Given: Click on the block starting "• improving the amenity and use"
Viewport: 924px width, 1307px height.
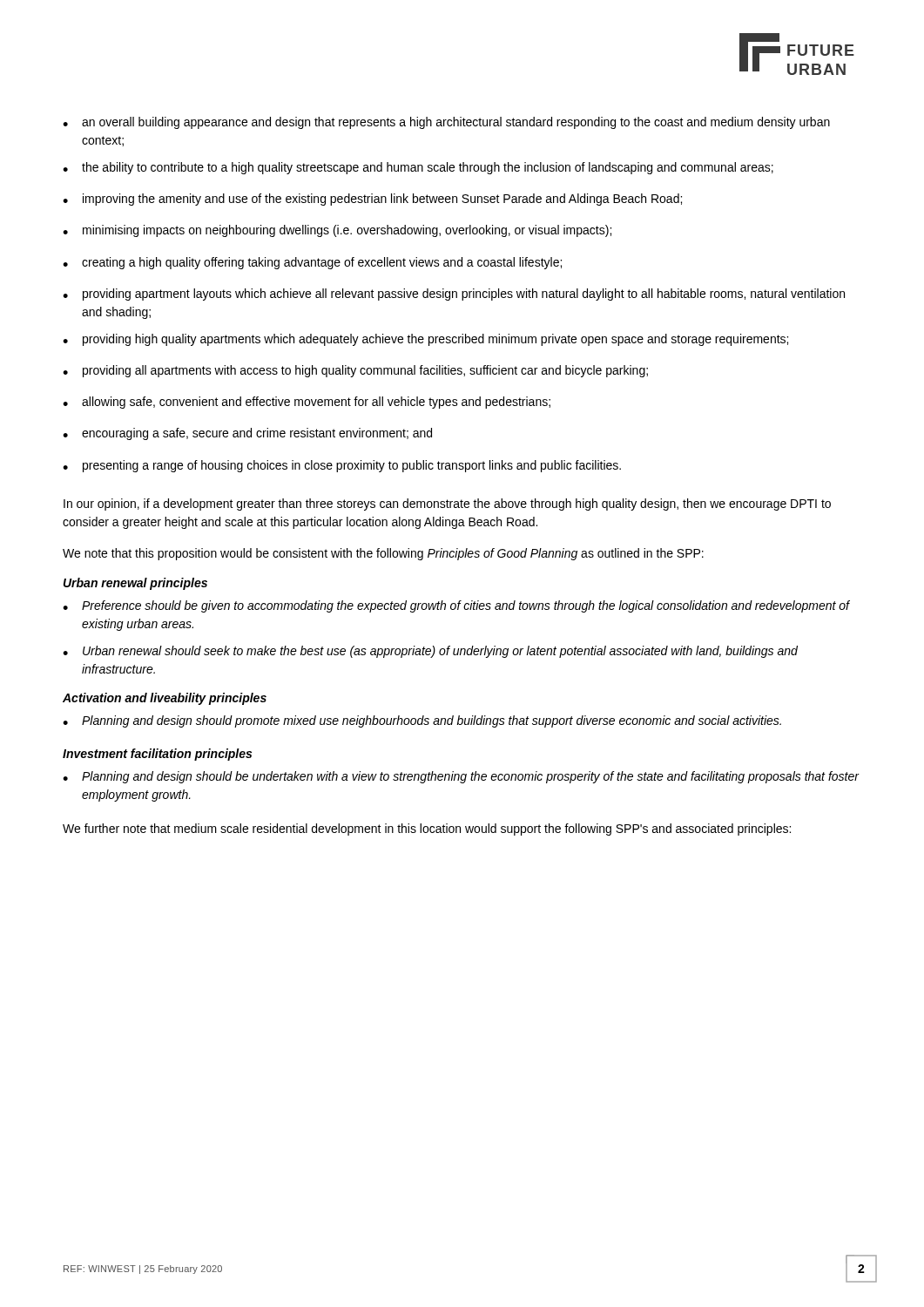Looking at the screenshot, I should click(x=373, y=202).
